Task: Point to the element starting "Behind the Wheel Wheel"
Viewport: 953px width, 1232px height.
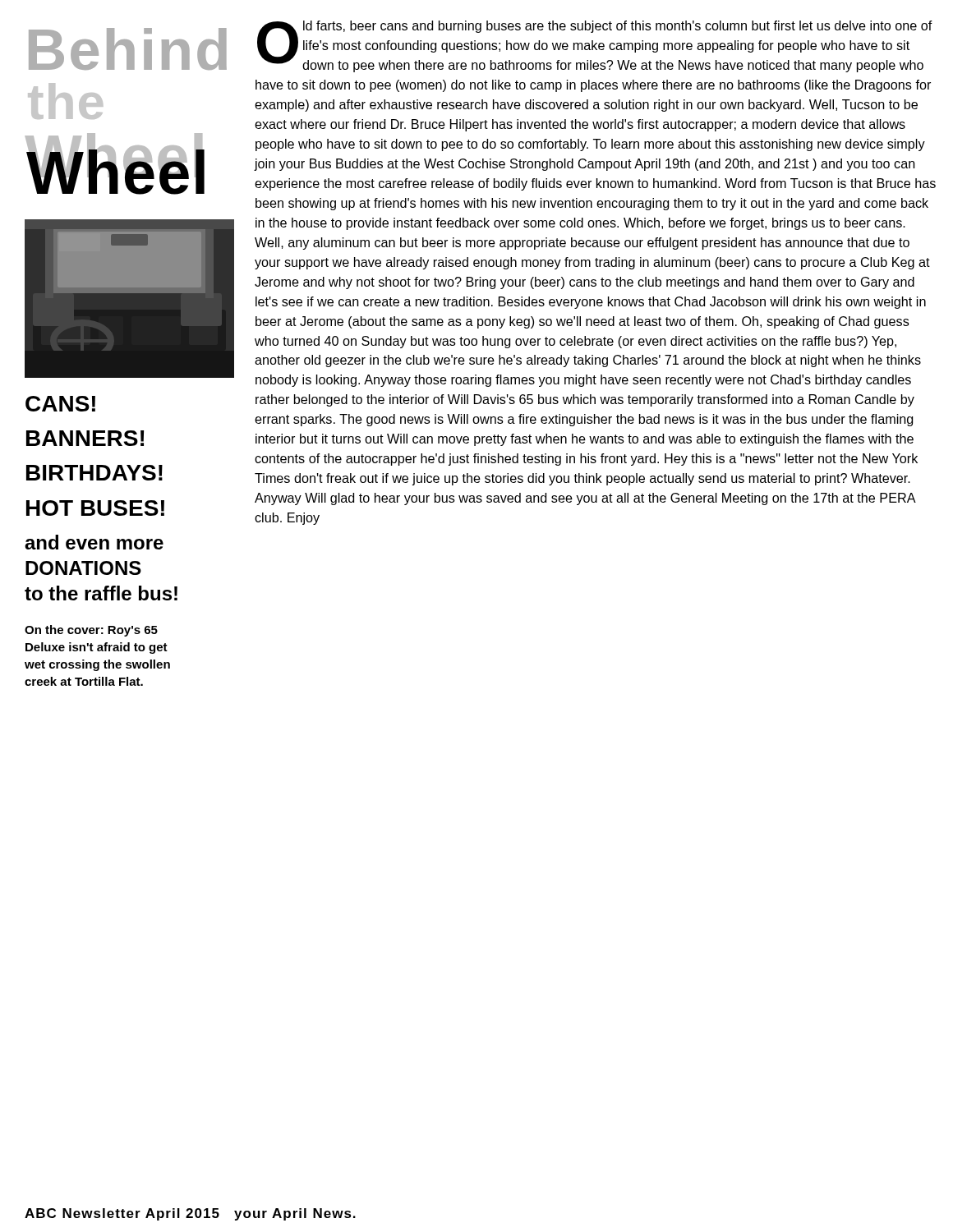Action: pyautogui.click(x=128, y=49)
